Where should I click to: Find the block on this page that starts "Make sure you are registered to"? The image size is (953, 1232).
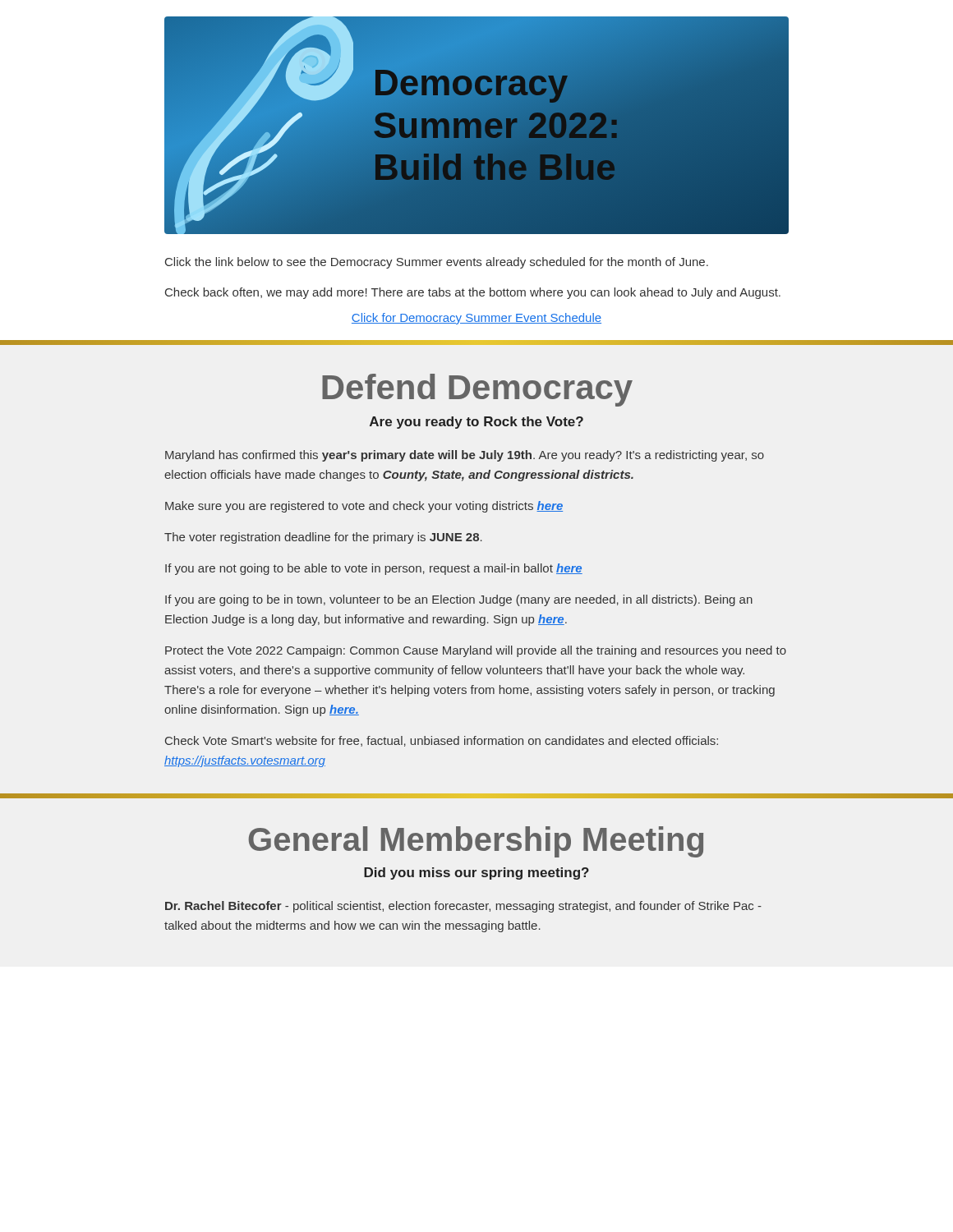tap(364, 505)
